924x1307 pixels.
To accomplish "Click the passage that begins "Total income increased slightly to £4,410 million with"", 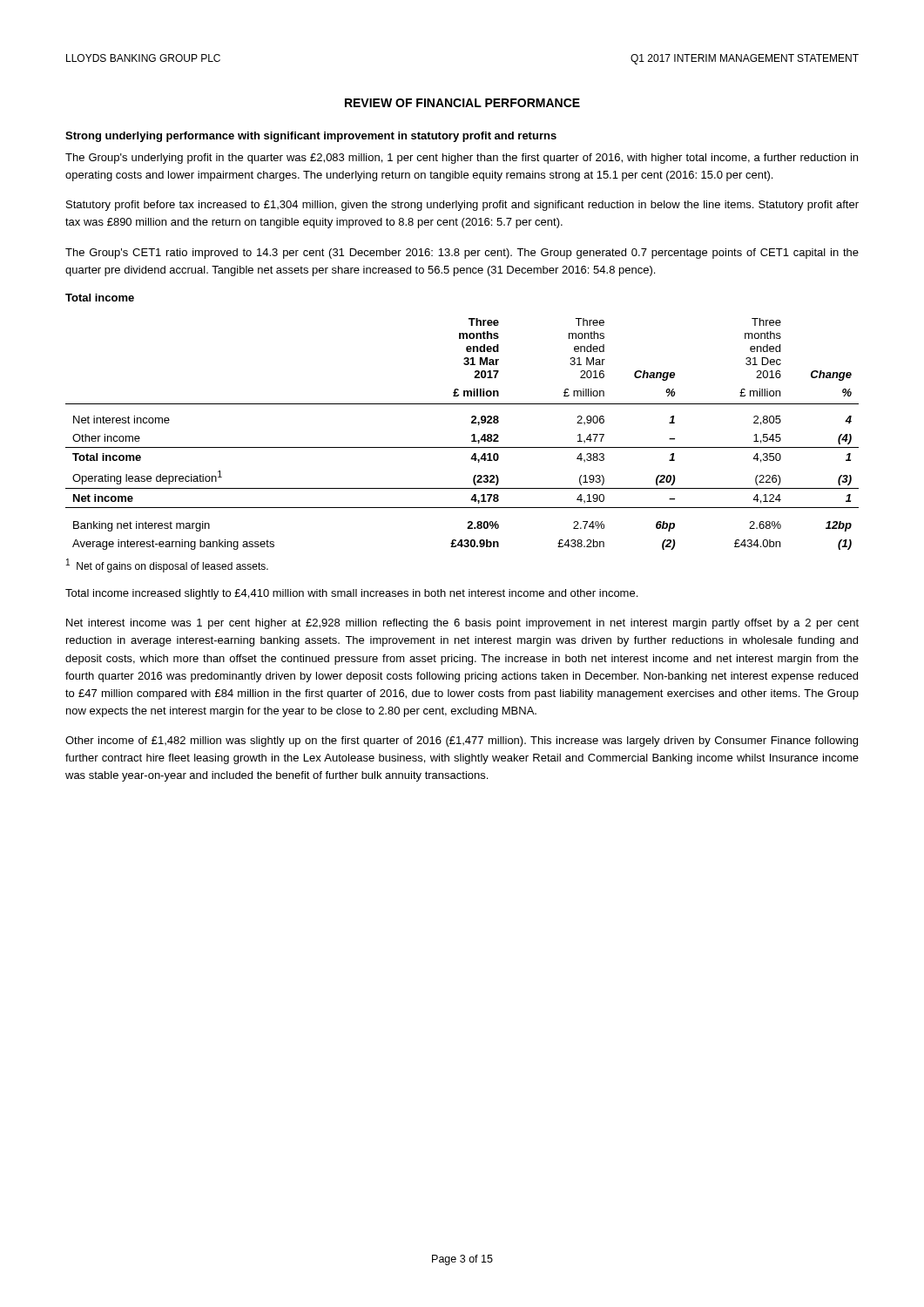I will tap(352, 593).
